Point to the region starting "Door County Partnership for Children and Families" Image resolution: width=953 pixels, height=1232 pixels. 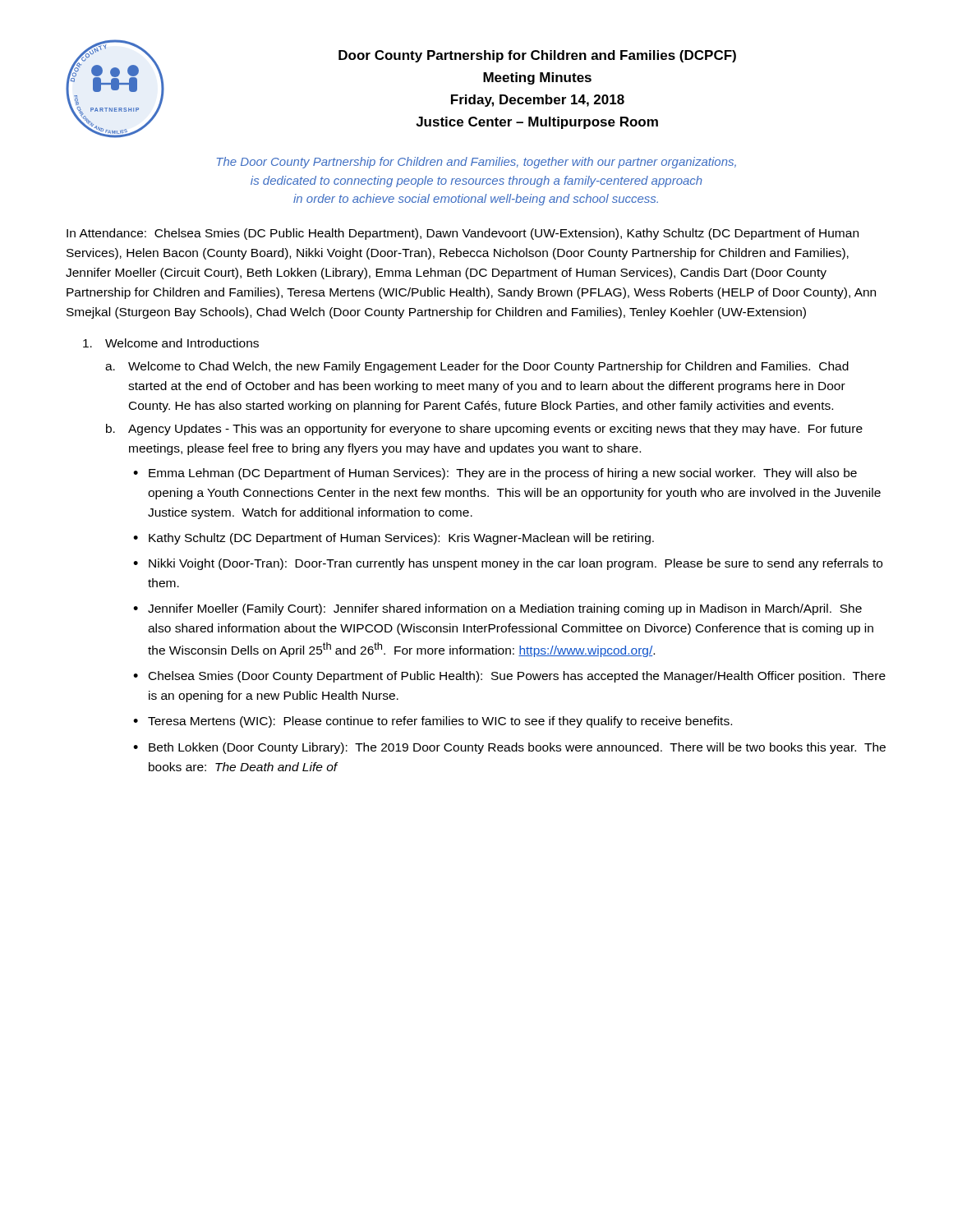click(x=537, y=89)
